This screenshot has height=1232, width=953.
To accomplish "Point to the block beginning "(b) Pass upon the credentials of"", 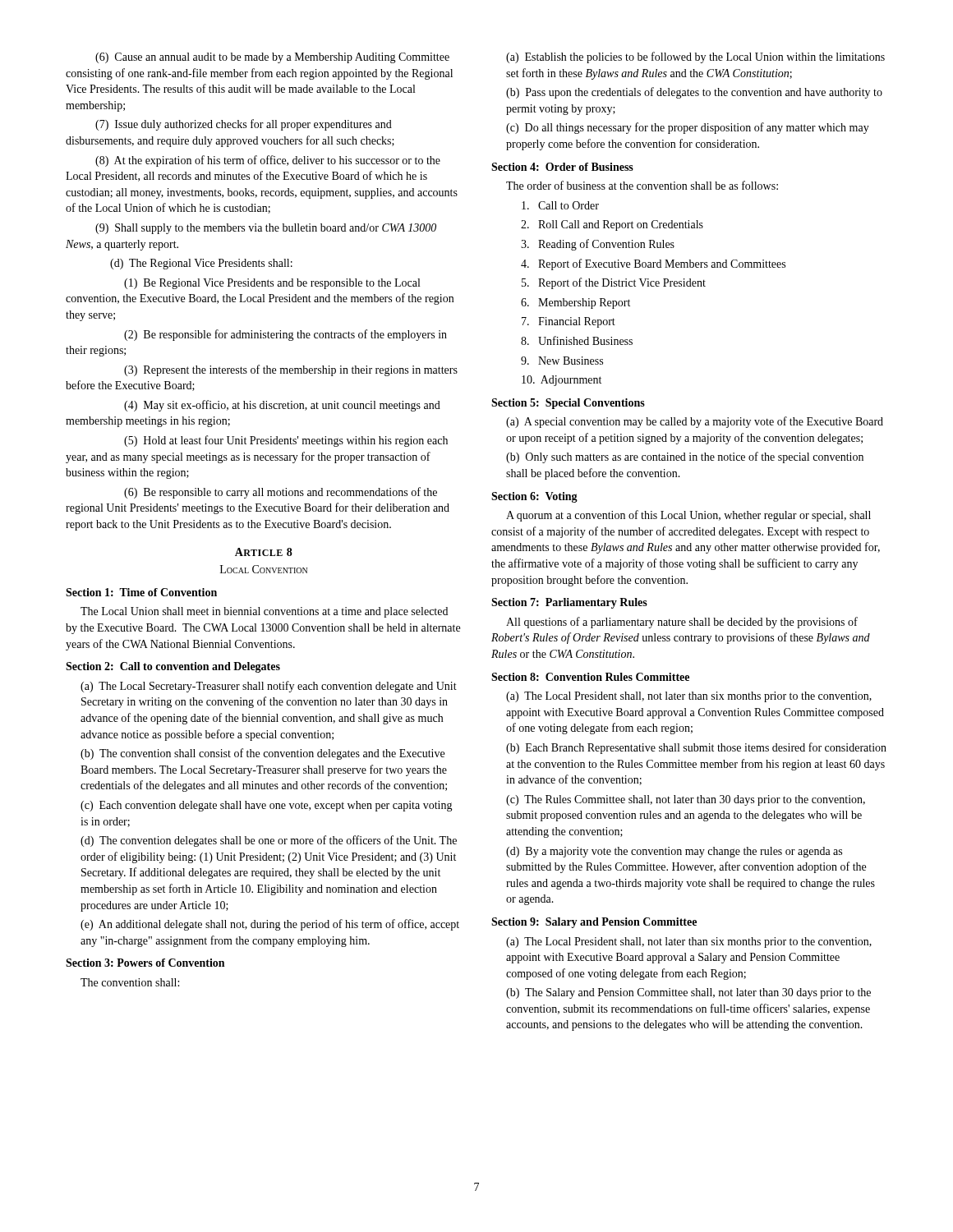I will 697,101.
